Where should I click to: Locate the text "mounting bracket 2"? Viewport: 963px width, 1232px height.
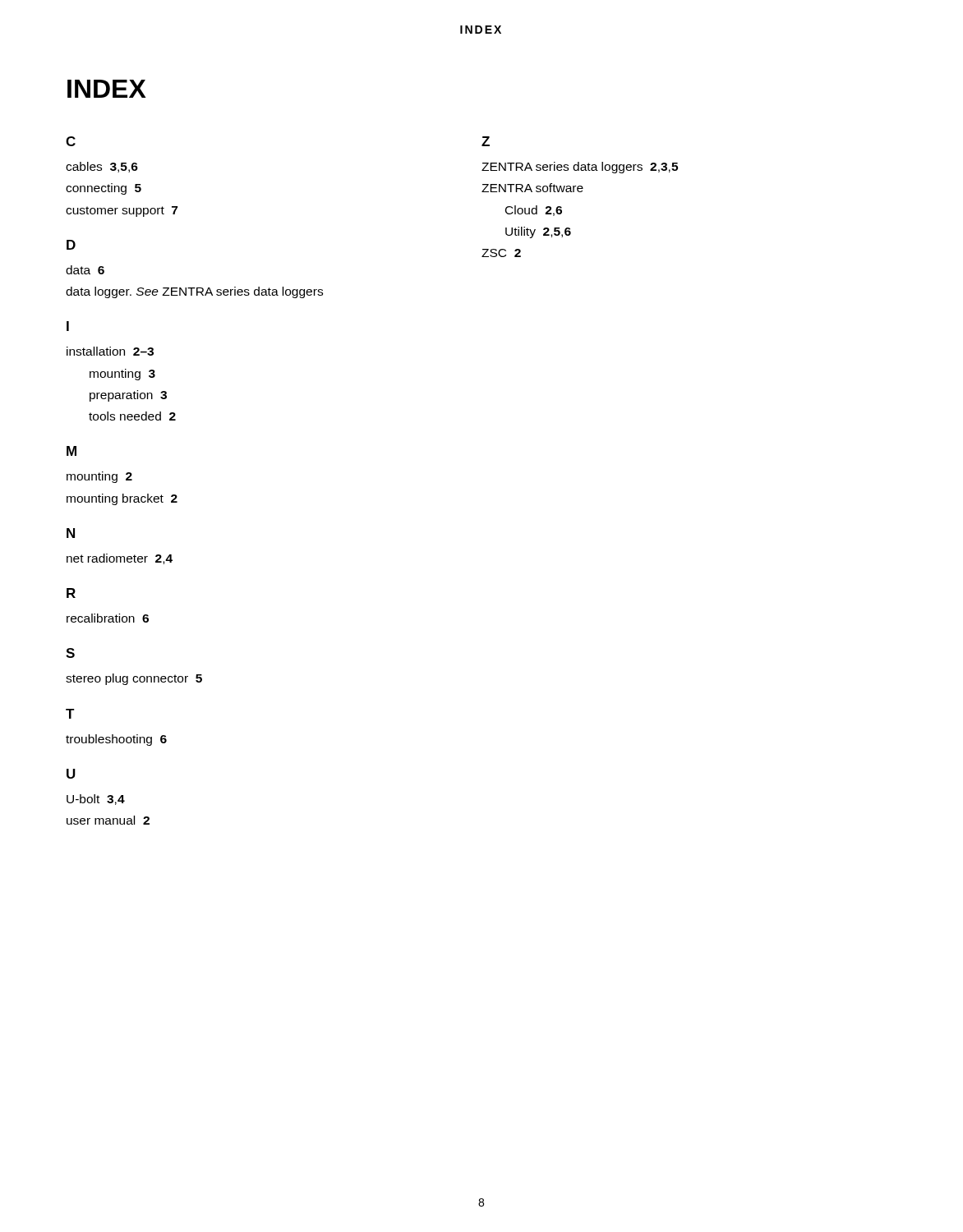pos(122,498)
